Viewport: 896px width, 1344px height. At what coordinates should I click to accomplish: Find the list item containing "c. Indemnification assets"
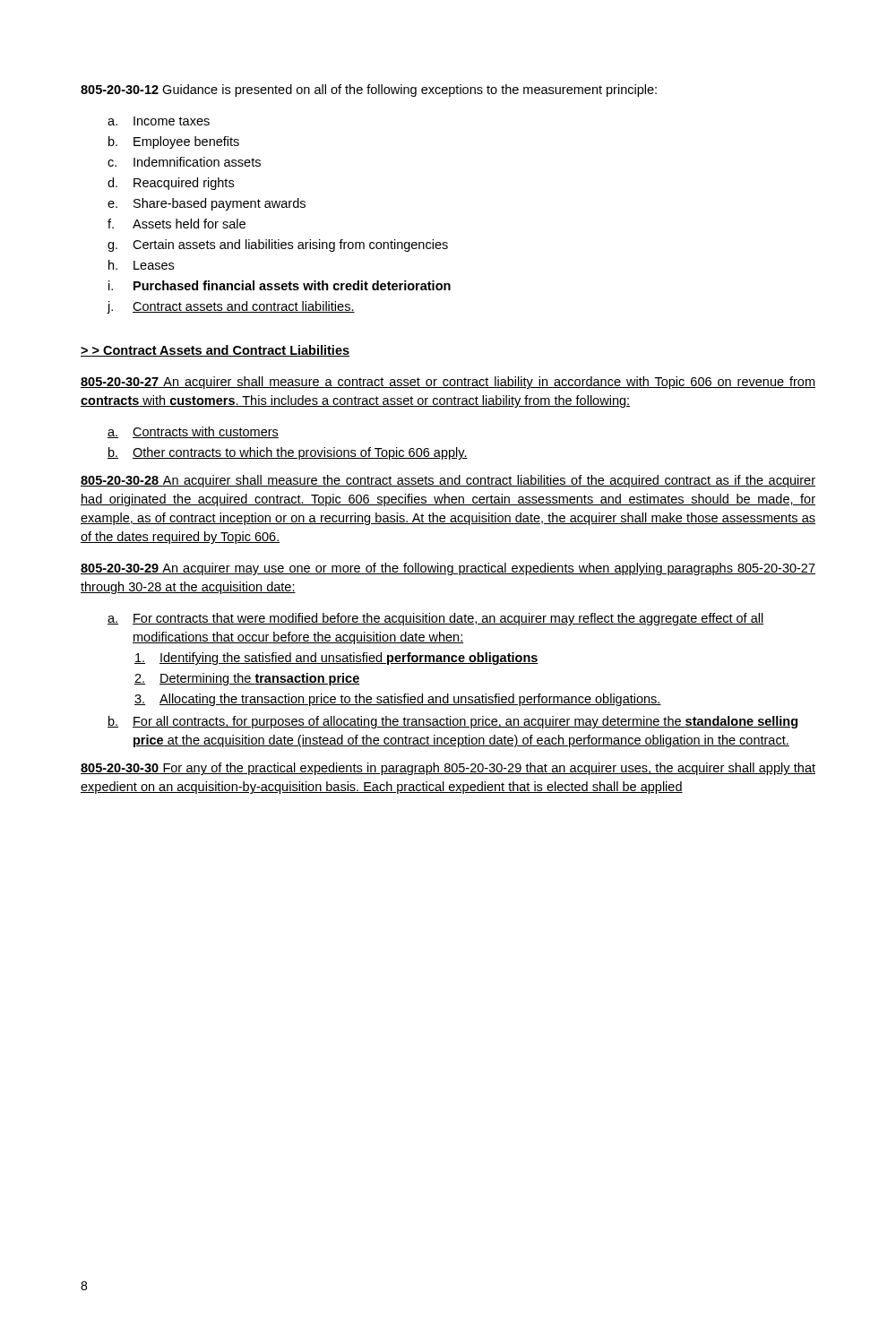(184, 162)
